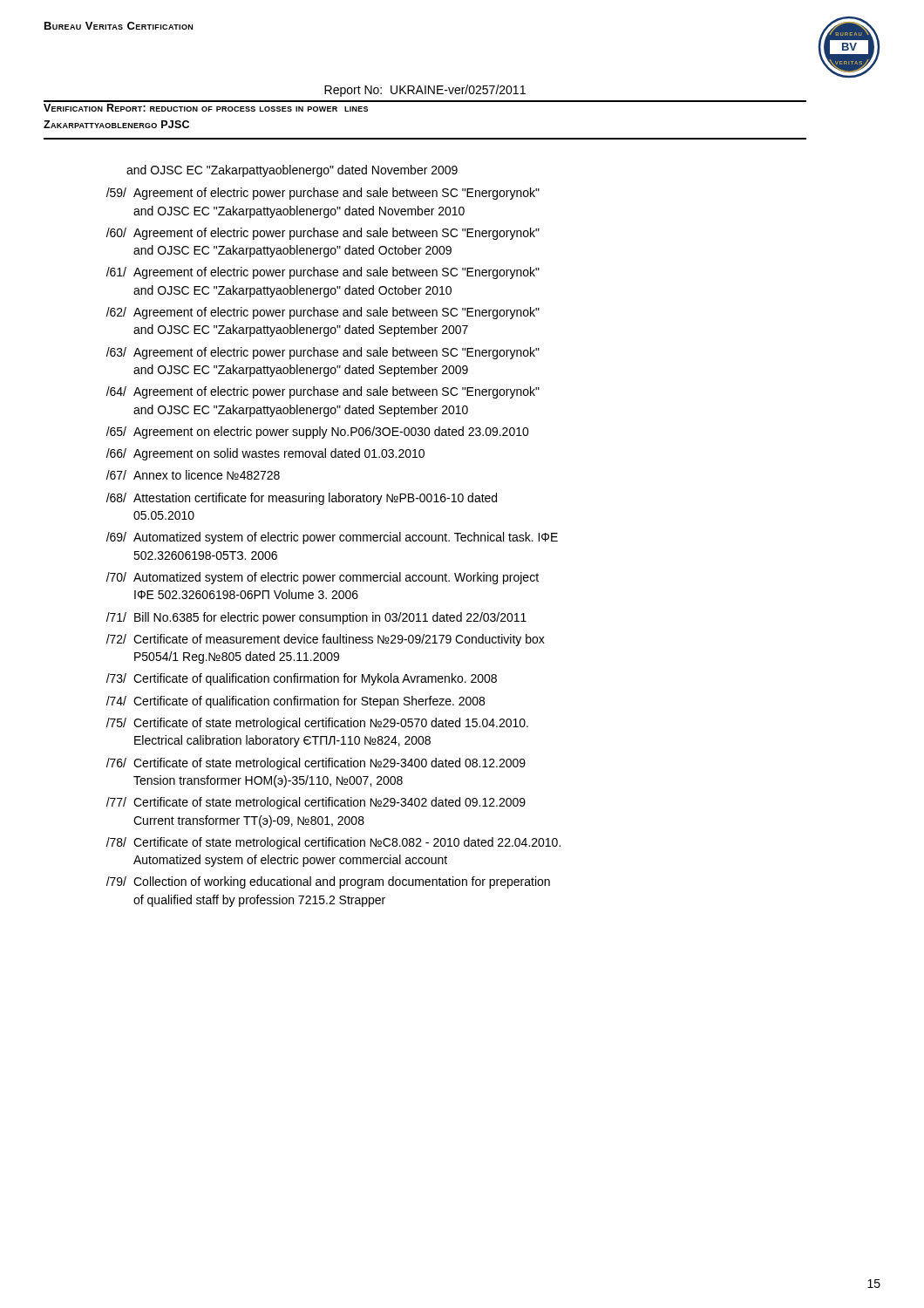924x1308 pixels.
Task: Locate the block starting "and OJSC EC "Zakarpattyaoblenergo" dated November 2009"
Action: tap(292, 170)
